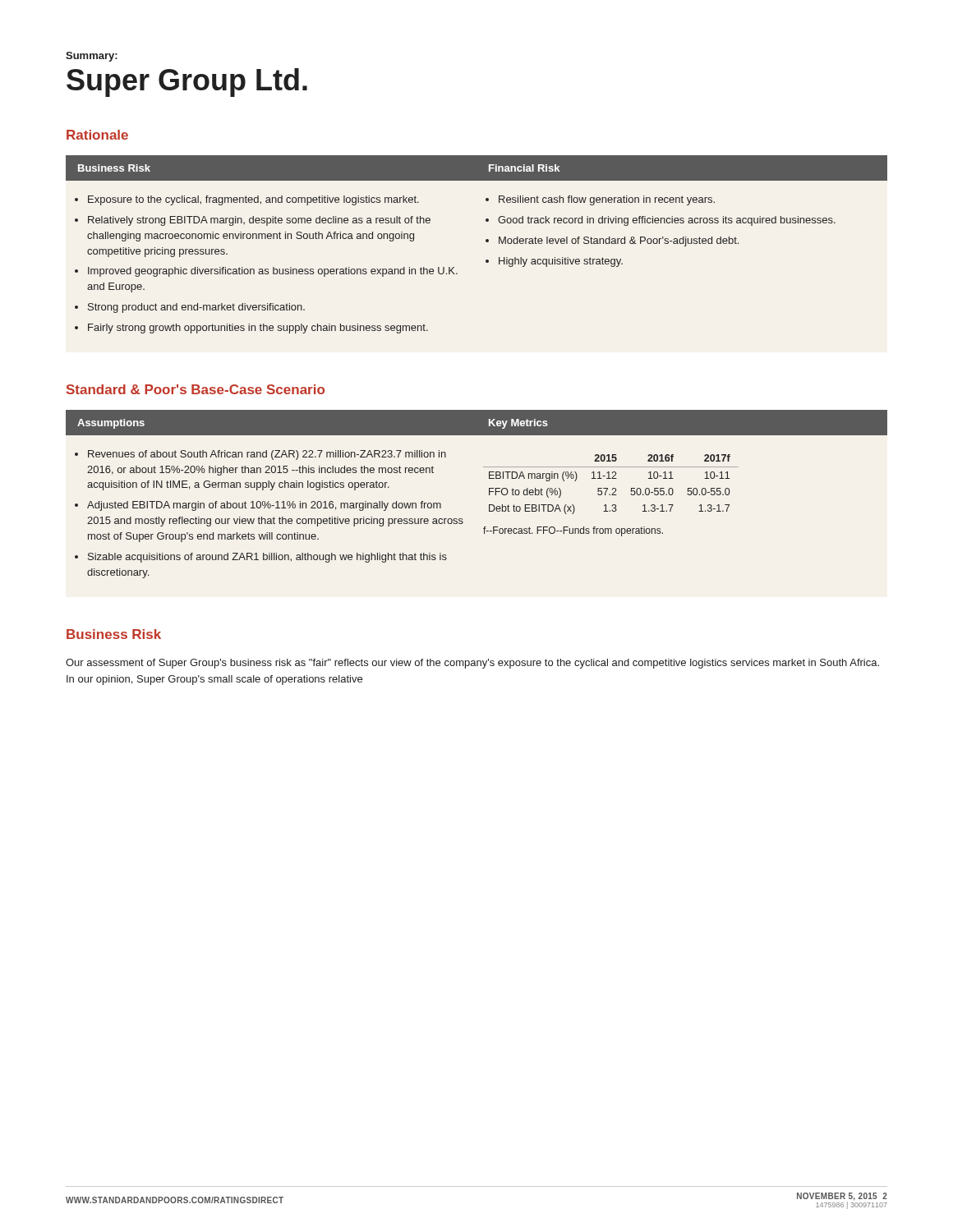The height and width of the screenshot is (1232, 953).
Task: Point to "Summary: Super Group Ltd."
Action: point(92,57)
